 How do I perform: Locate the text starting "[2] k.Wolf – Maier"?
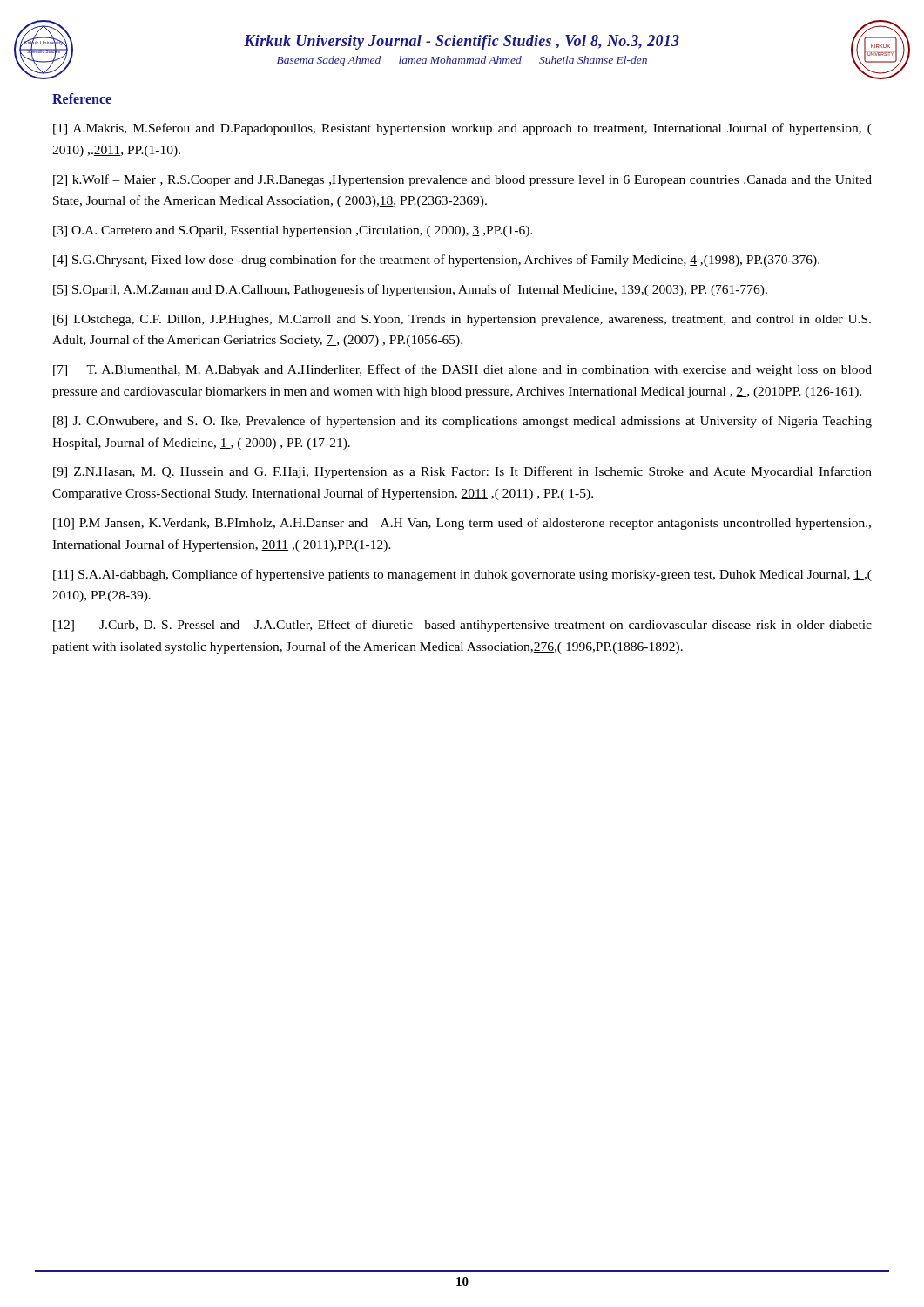click(x=462, y=190)
